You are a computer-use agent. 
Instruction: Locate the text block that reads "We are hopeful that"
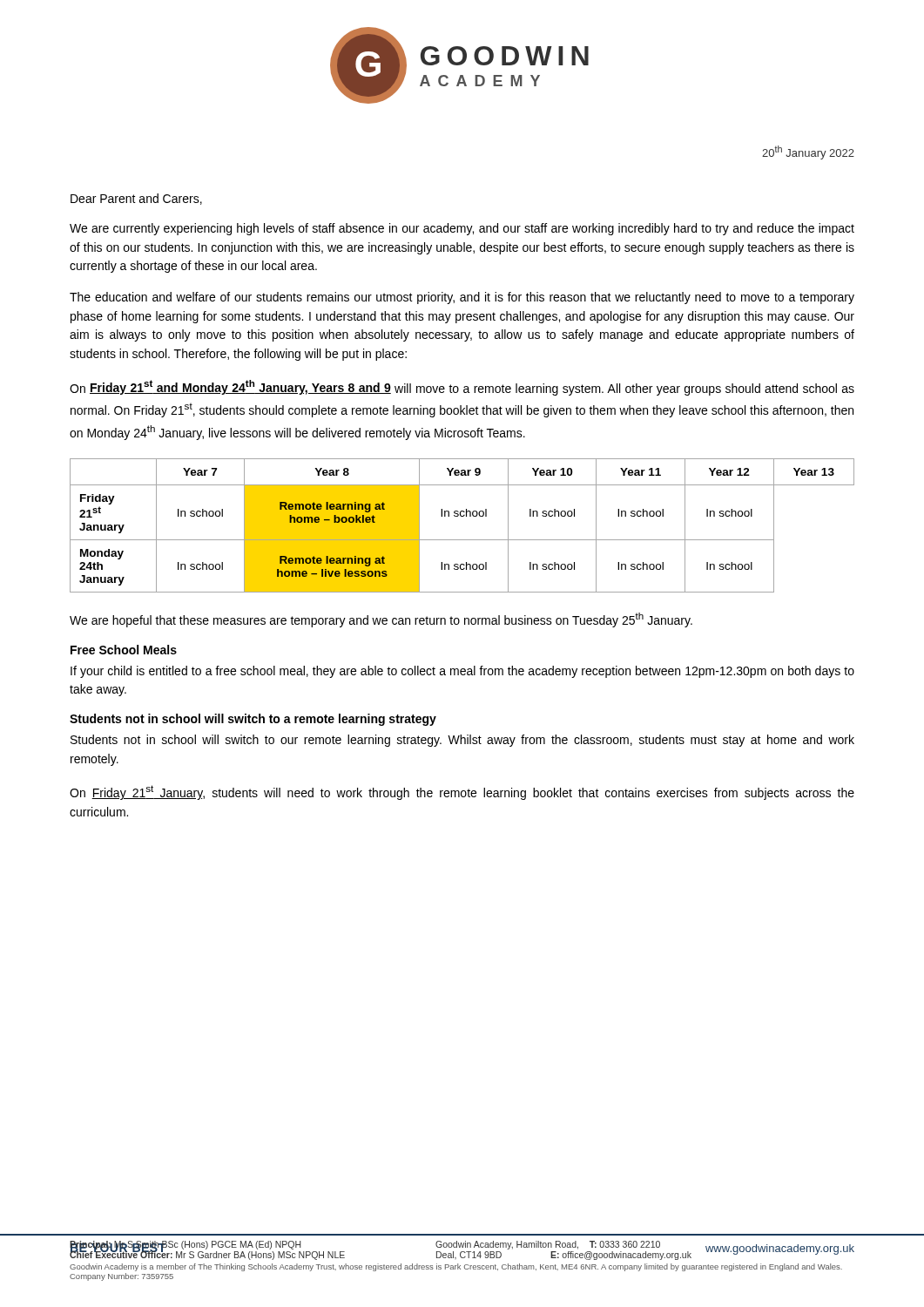[381, 619]
